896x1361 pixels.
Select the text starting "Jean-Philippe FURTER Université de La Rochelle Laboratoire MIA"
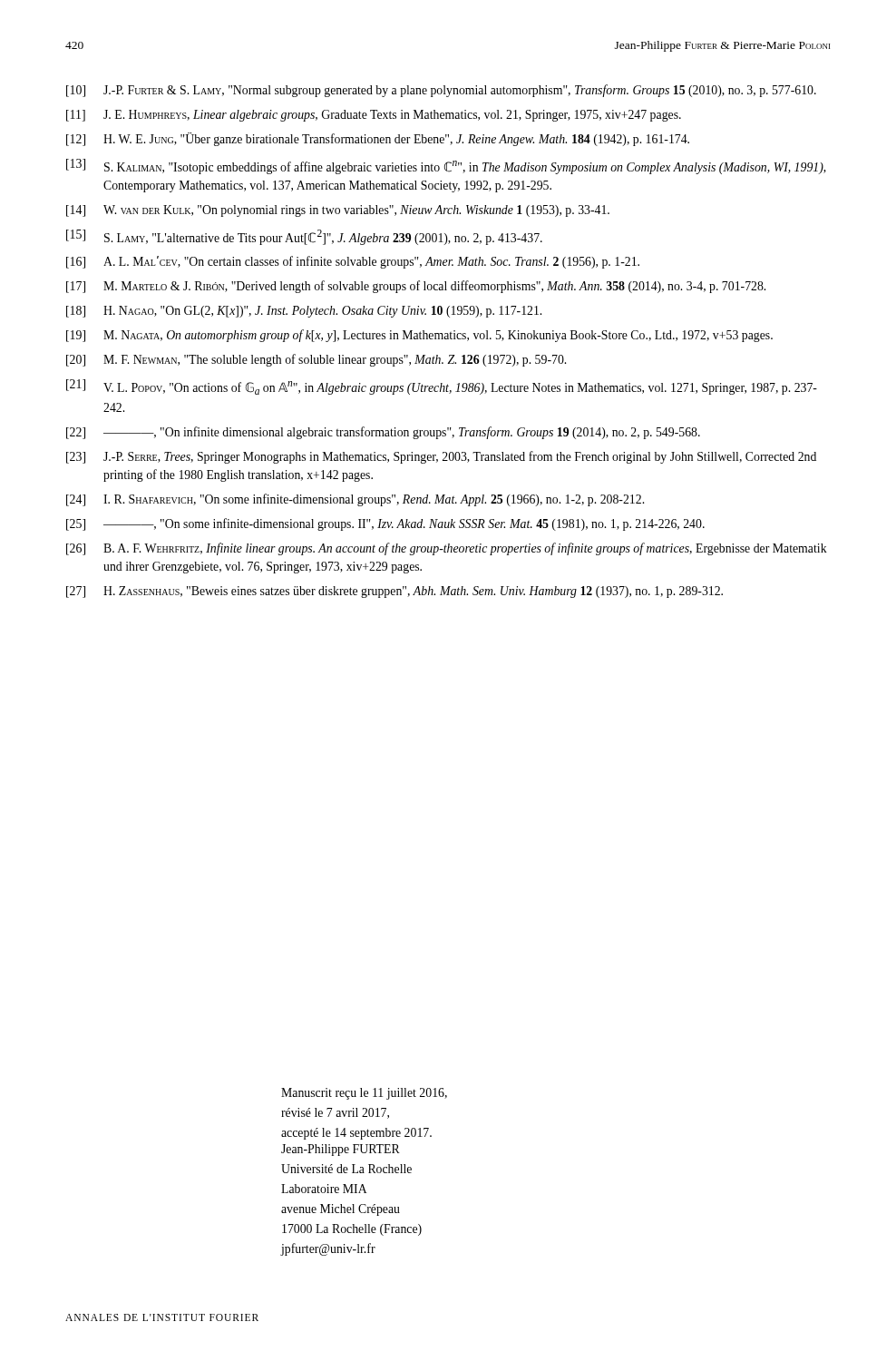pos(352,1199)
